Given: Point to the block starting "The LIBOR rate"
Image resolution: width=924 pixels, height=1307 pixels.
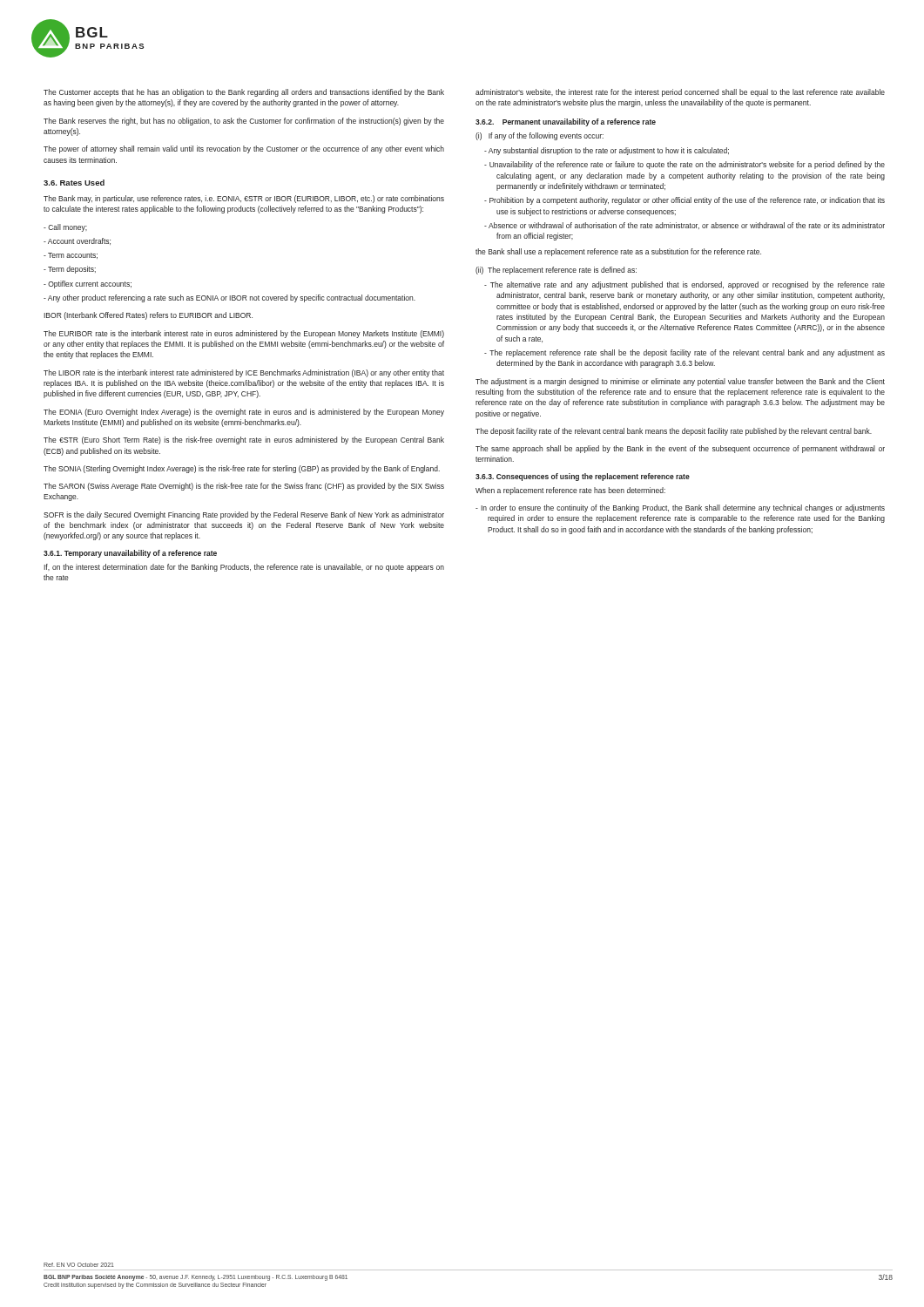Looking at the screenshot, I should click(244, 383).
